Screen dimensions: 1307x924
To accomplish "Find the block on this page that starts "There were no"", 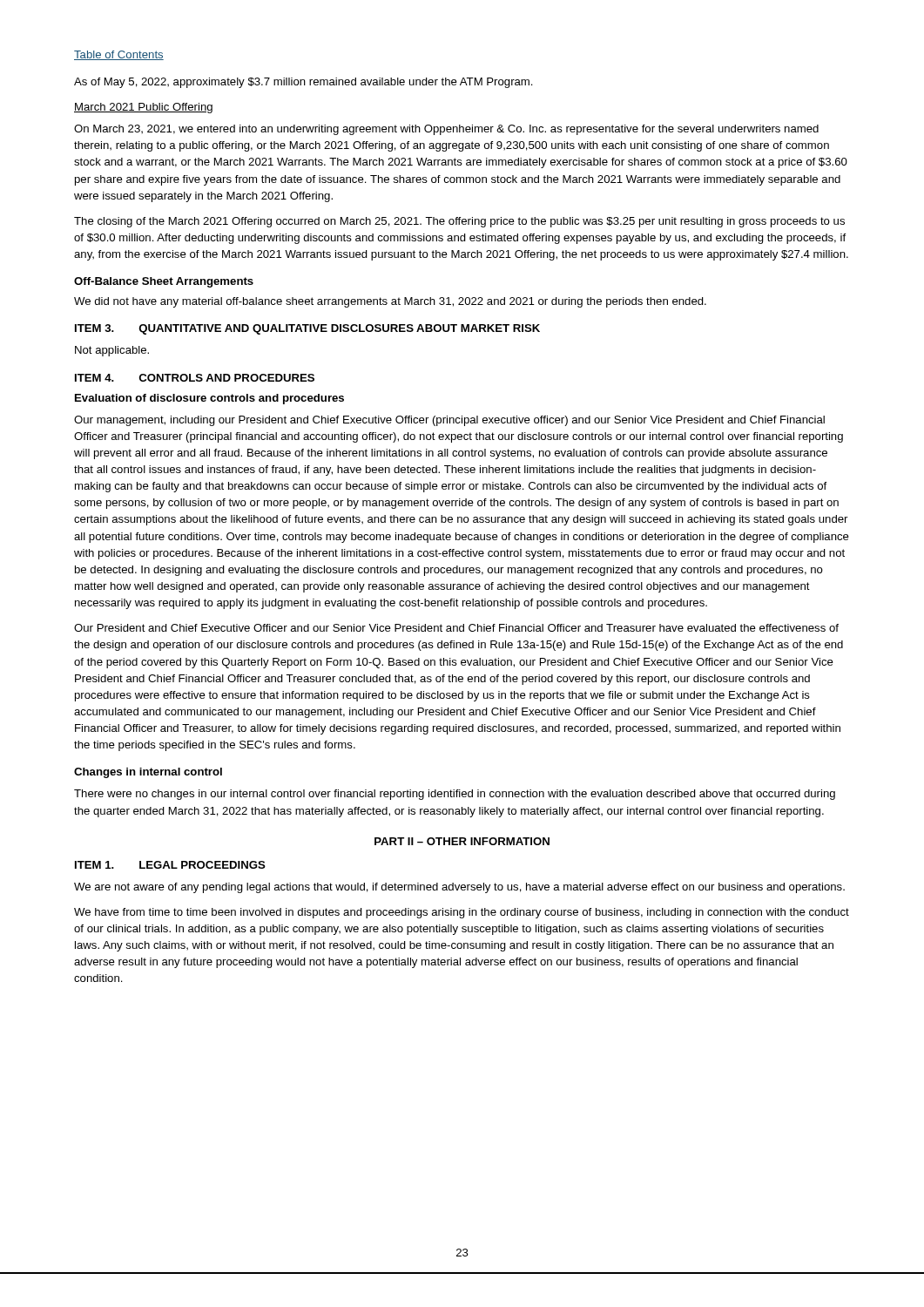I will (462, 802).
